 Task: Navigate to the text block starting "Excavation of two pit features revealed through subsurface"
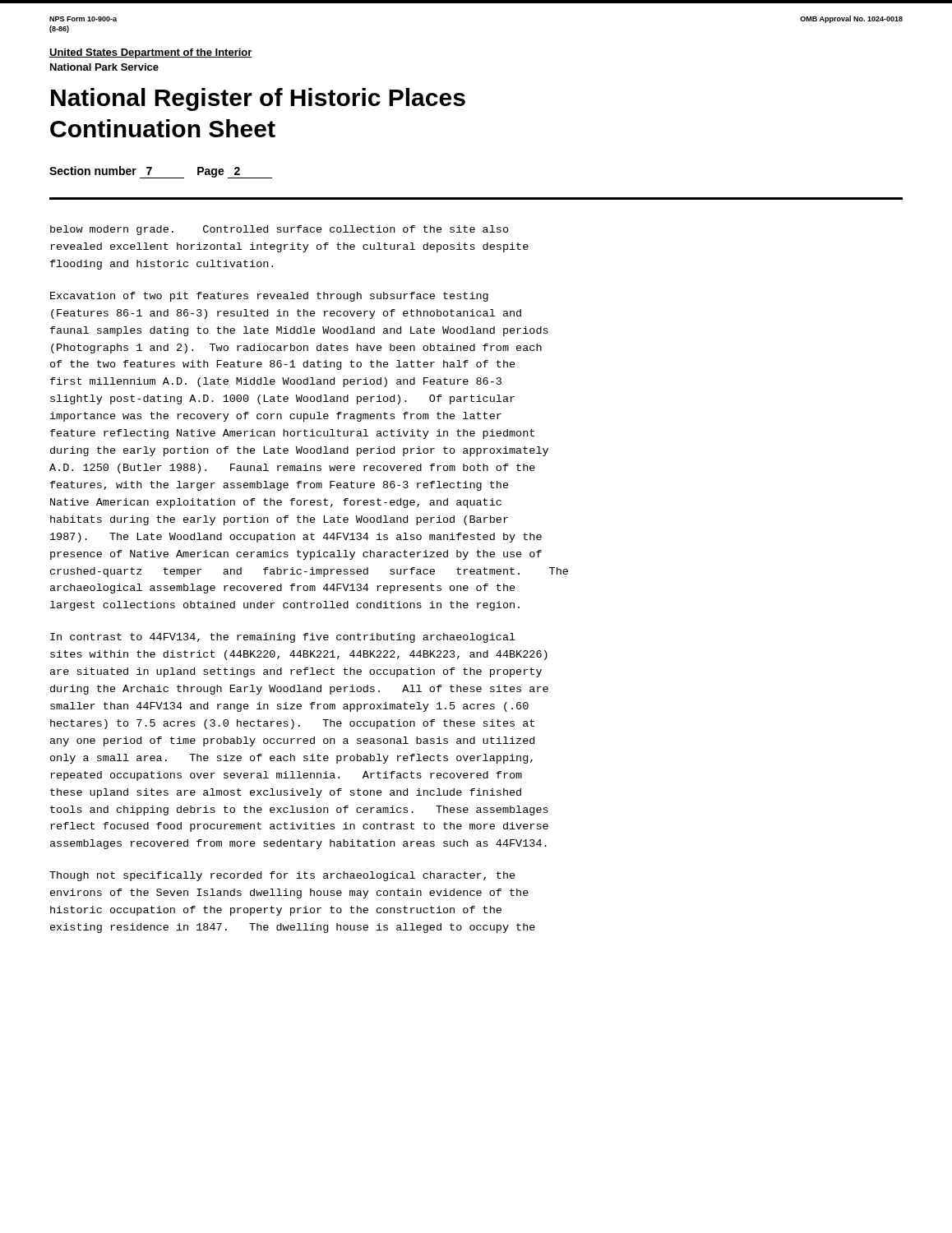click(309, 451)
